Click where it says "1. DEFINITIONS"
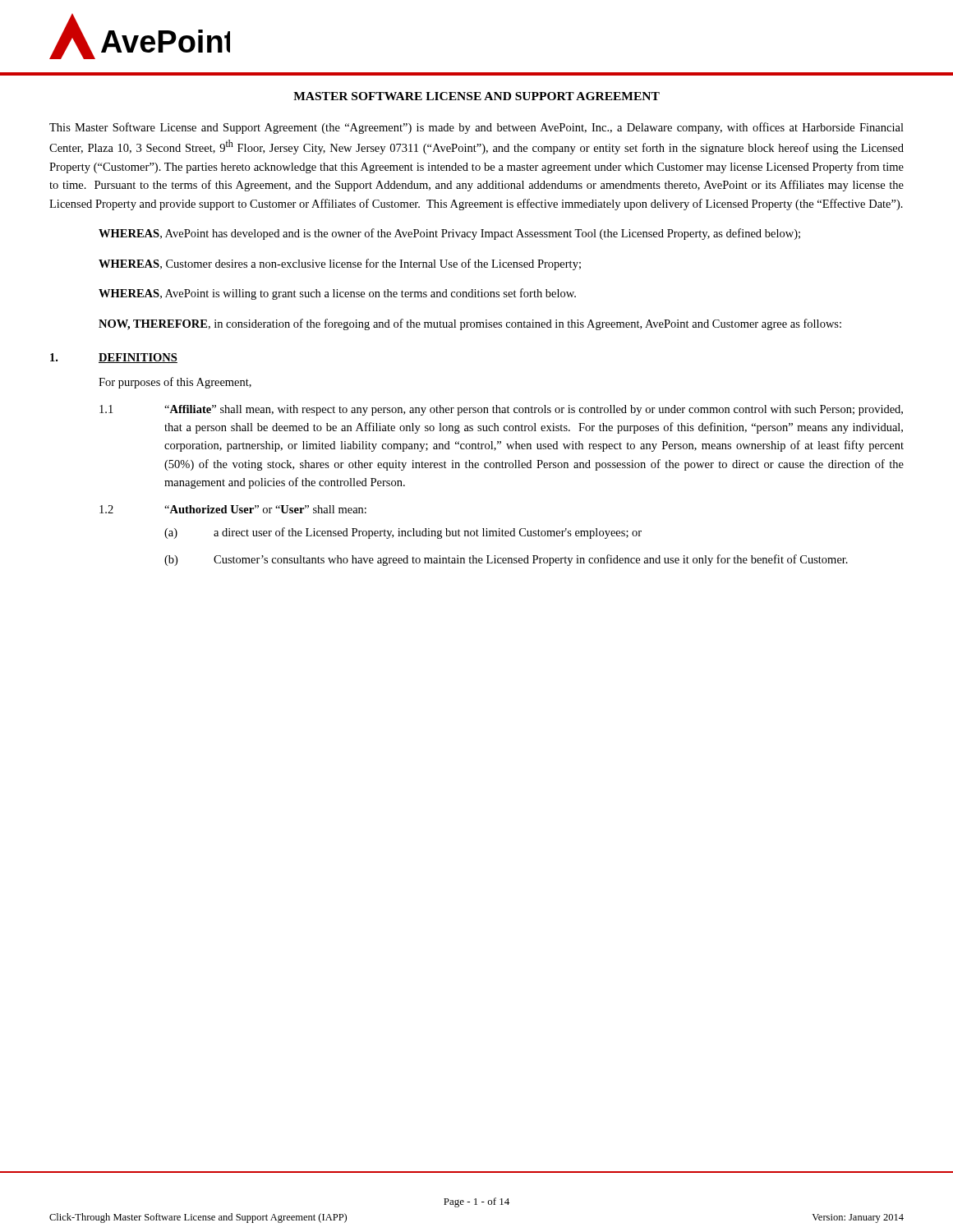Viewport: 953px width, 1232px height. tap(113, 358)
